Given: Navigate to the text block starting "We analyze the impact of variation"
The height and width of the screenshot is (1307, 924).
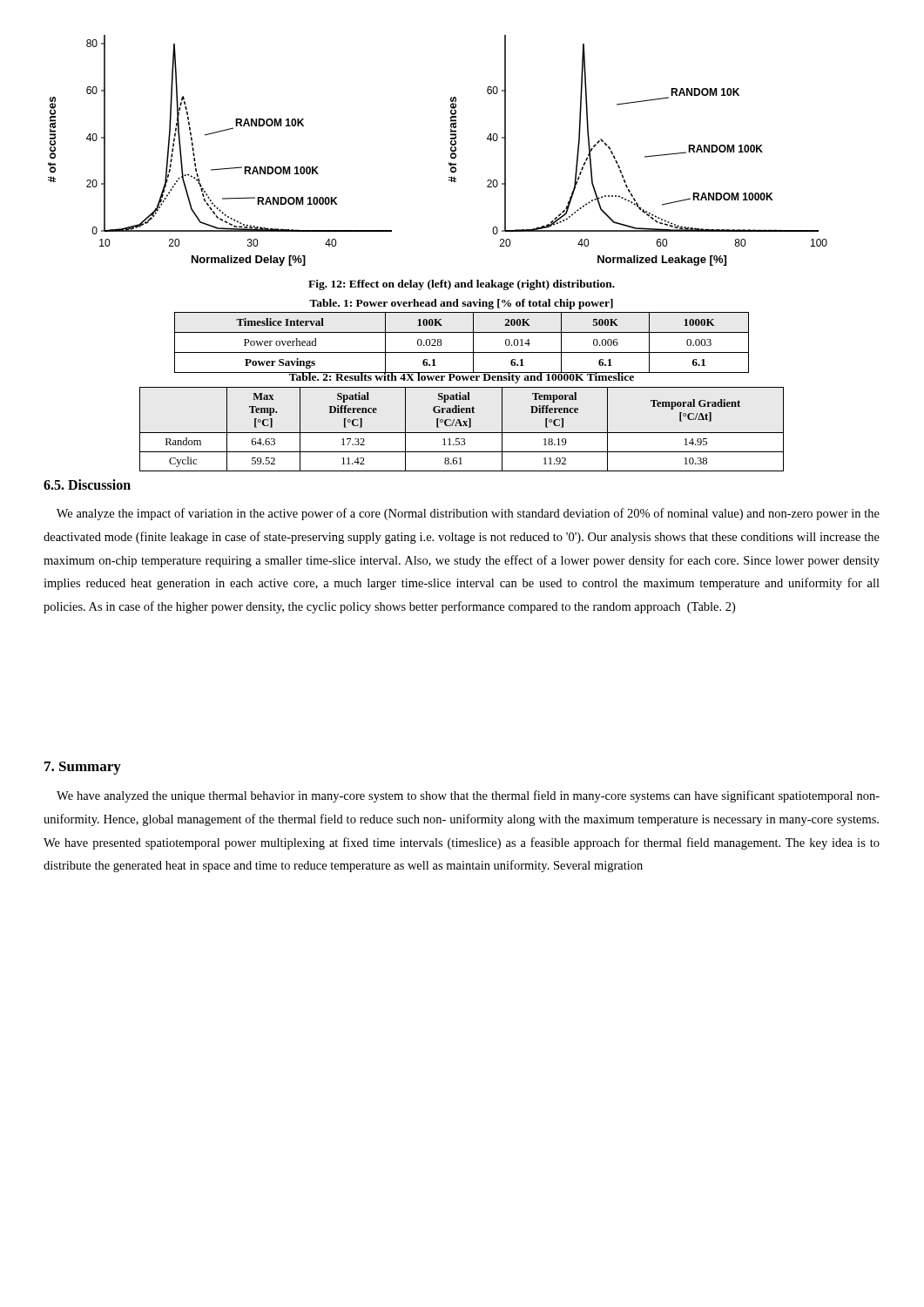Looking at the screenshot, I should point(462,560).
